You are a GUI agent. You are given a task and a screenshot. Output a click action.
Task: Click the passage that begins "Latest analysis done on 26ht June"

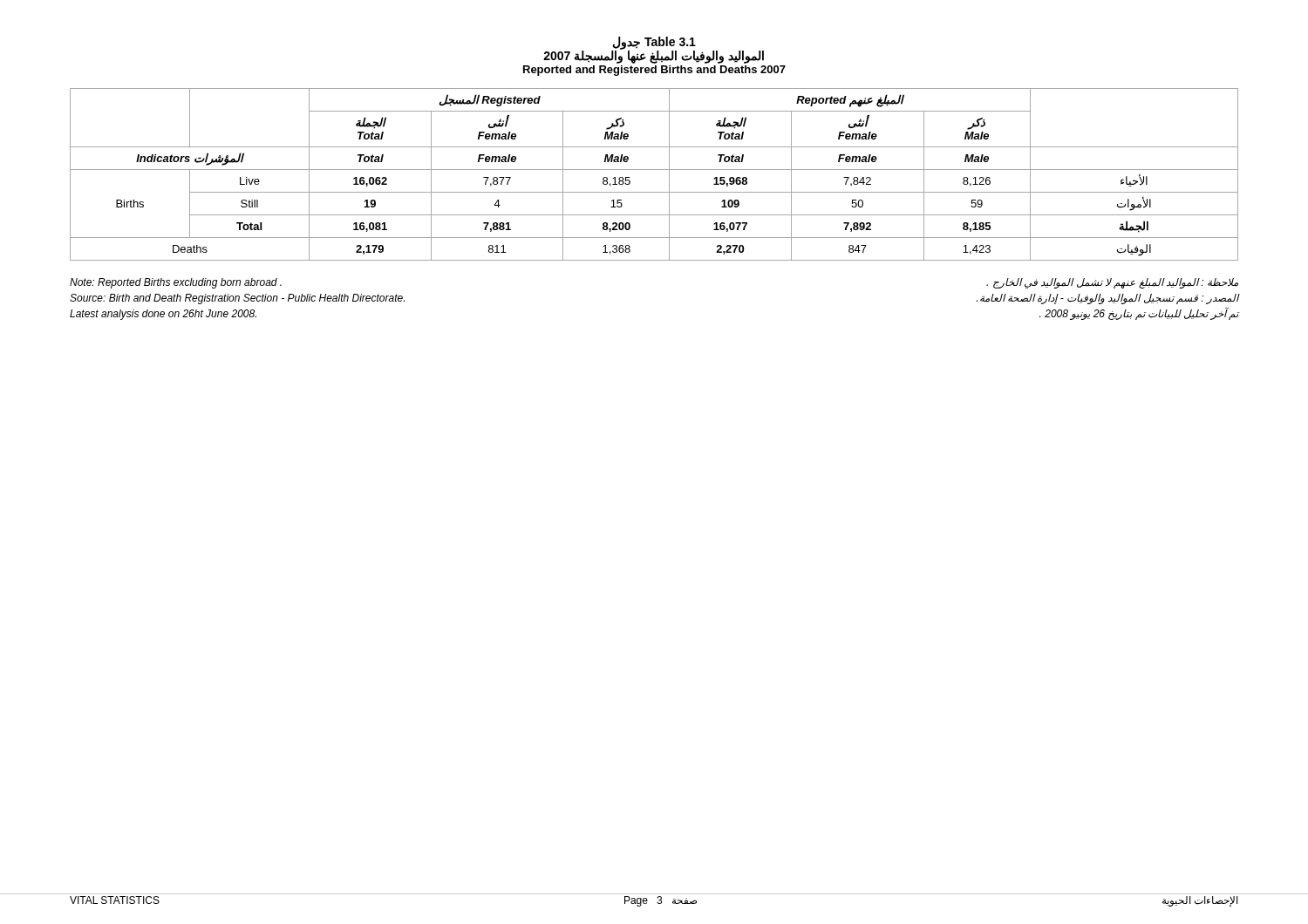(x=162, y=314)
